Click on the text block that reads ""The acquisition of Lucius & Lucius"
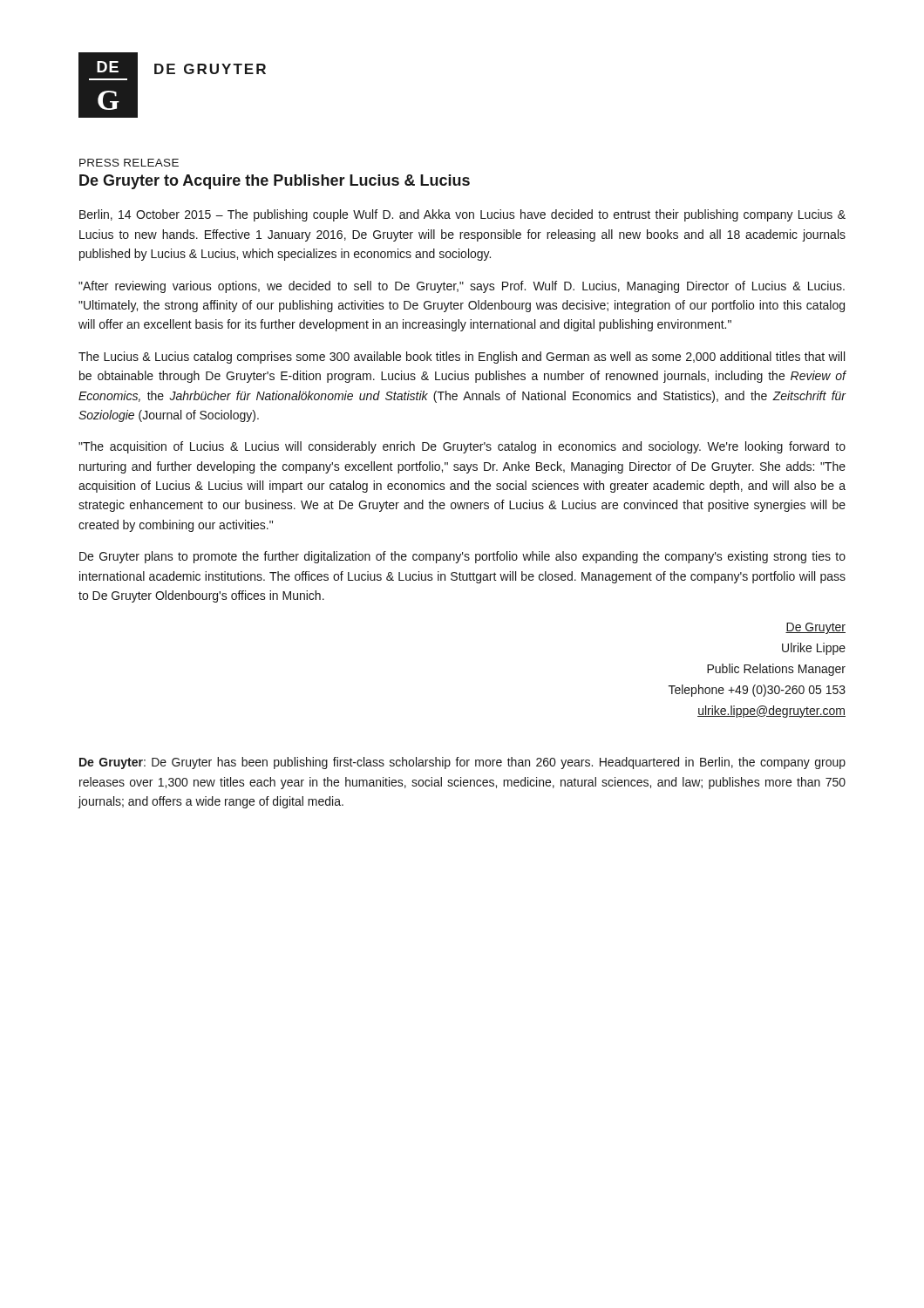Viewport: 924px width, 1308px height. [462, 486]
